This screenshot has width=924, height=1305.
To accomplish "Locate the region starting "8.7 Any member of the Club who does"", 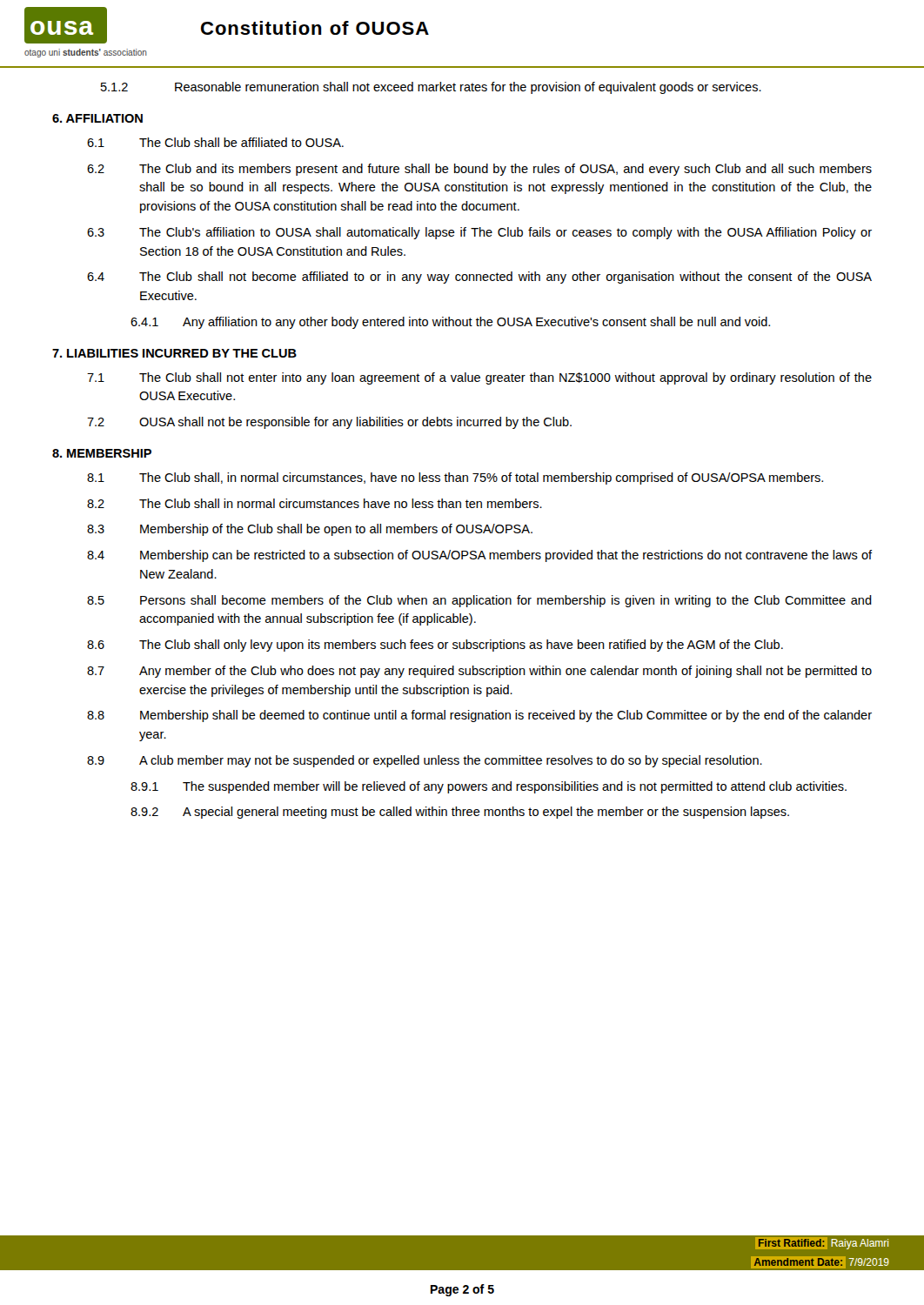I will click(x=462, y=681).
